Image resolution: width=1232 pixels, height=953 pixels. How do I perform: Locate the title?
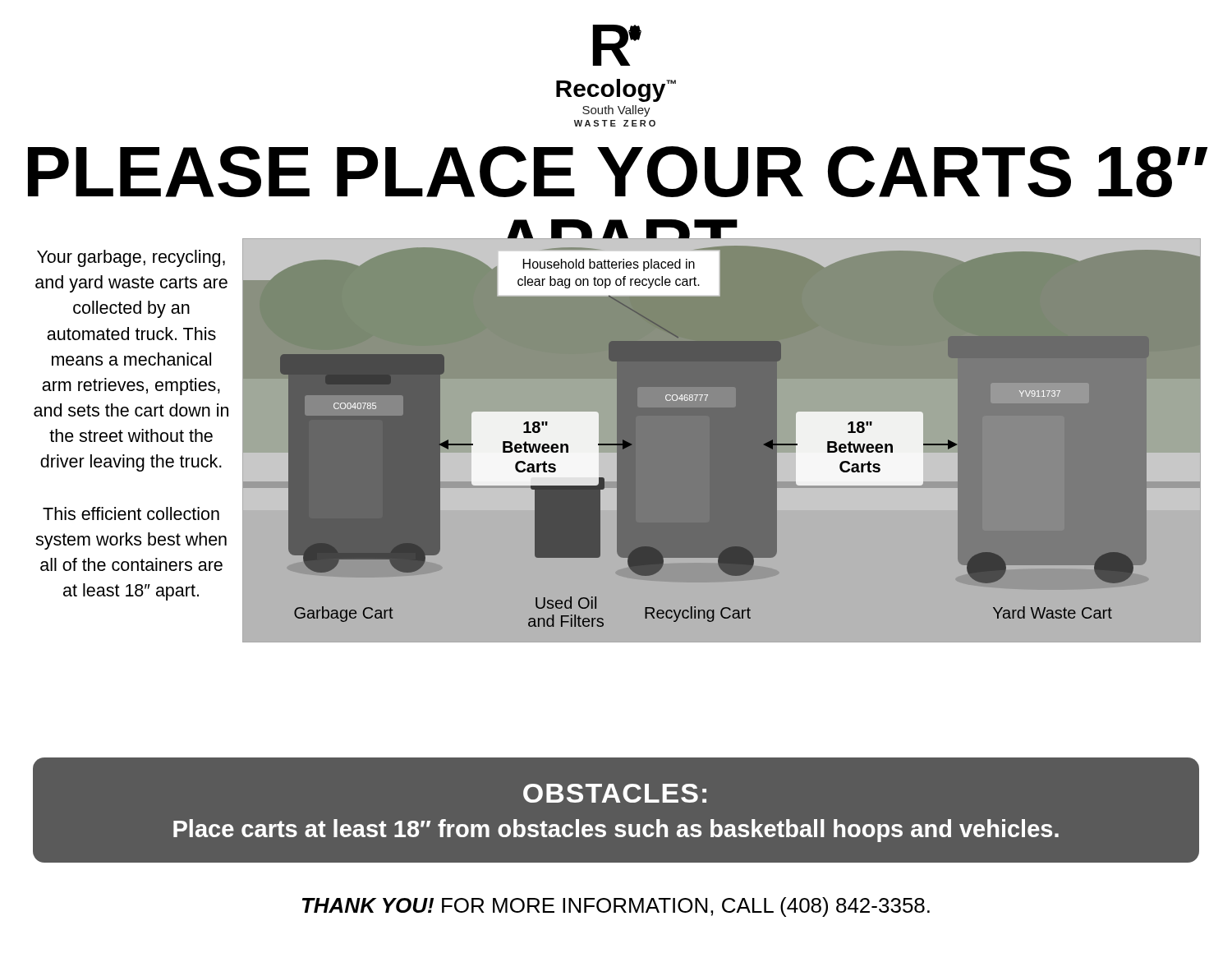coord(616,208)
